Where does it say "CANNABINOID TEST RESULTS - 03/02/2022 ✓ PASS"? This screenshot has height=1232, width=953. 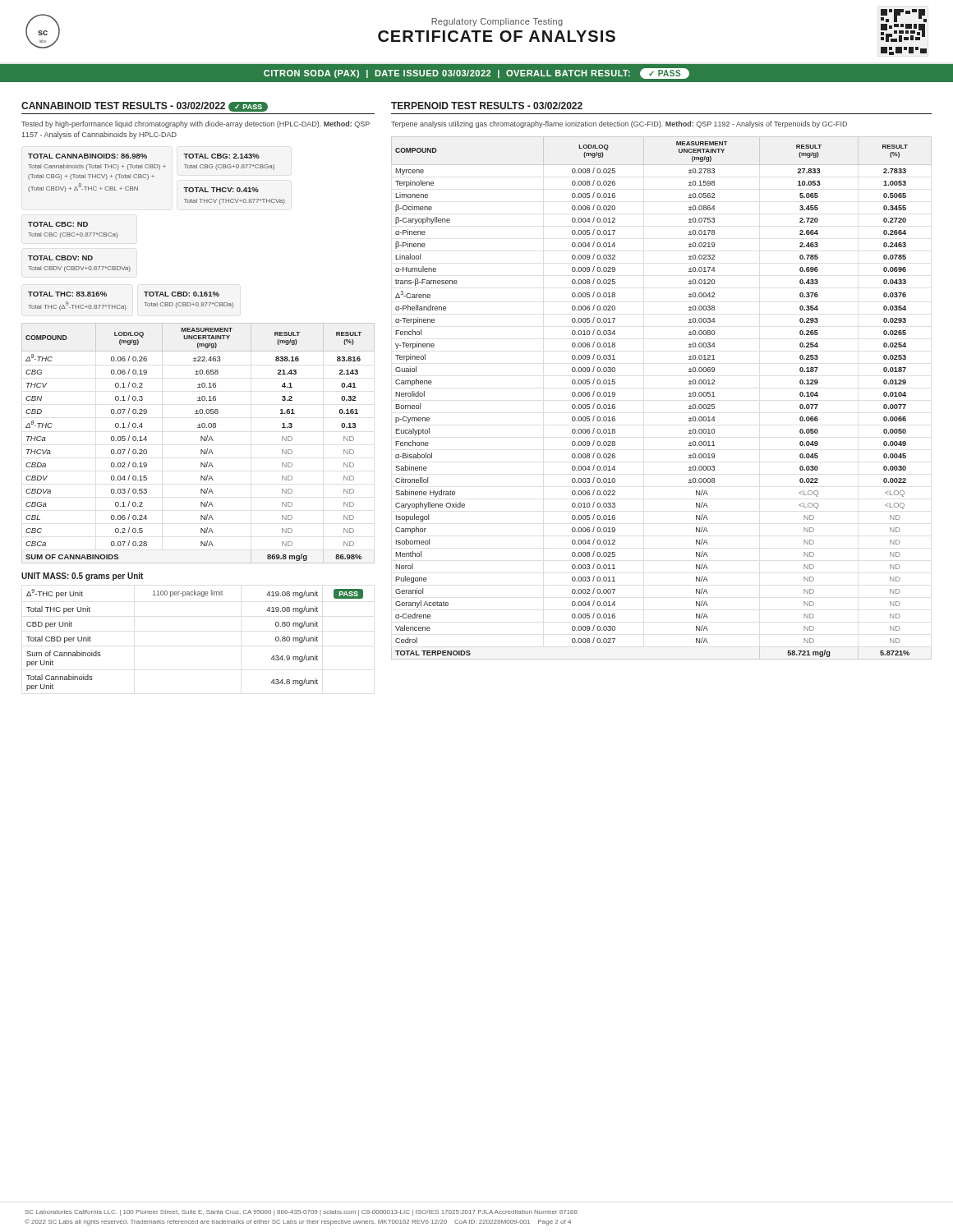point(145,106)
